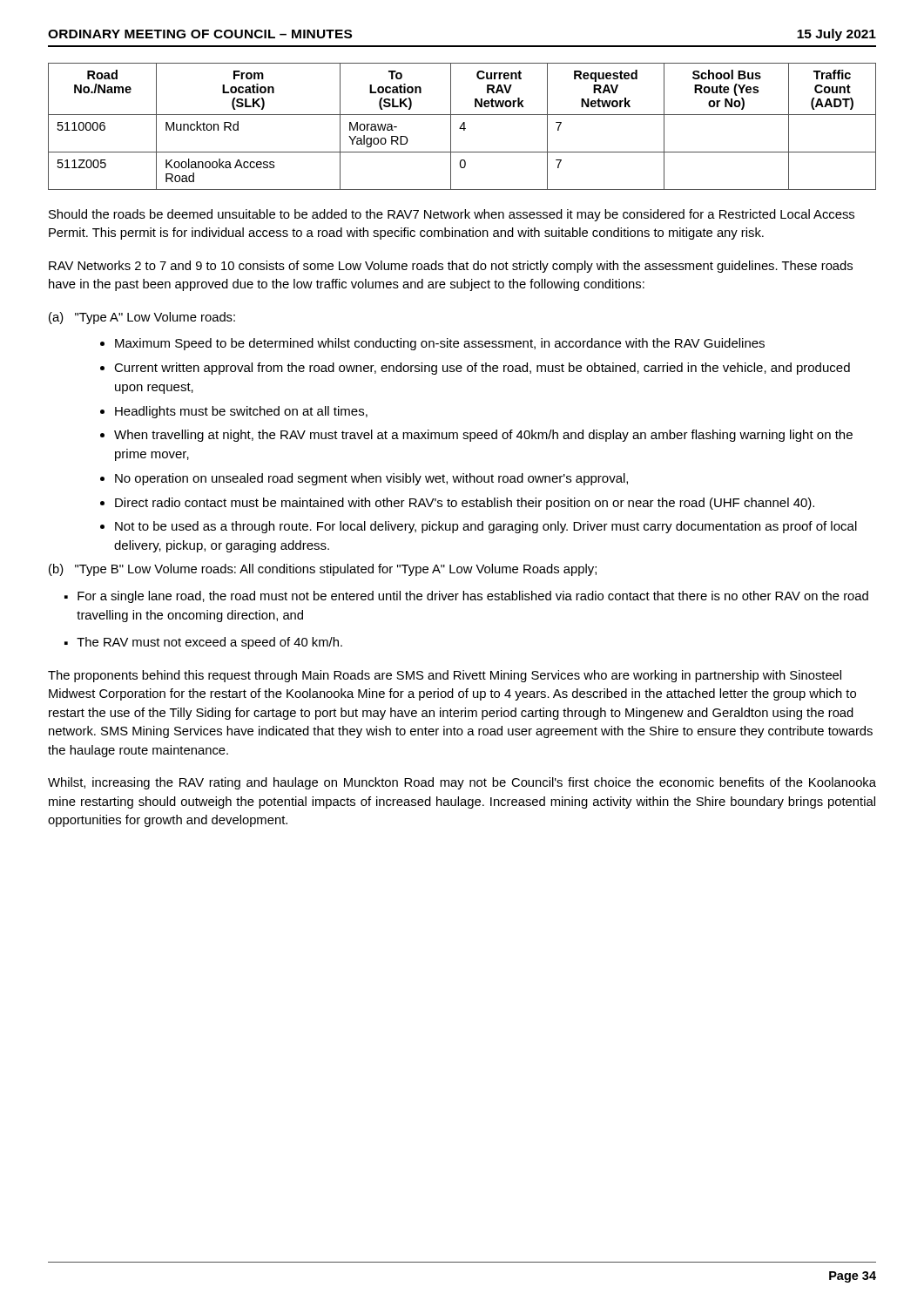Select the element starting "▪ The RAV must not exceed"
Image resolution: width=924 pixels, height=1307 pixels.
(203, 643)
